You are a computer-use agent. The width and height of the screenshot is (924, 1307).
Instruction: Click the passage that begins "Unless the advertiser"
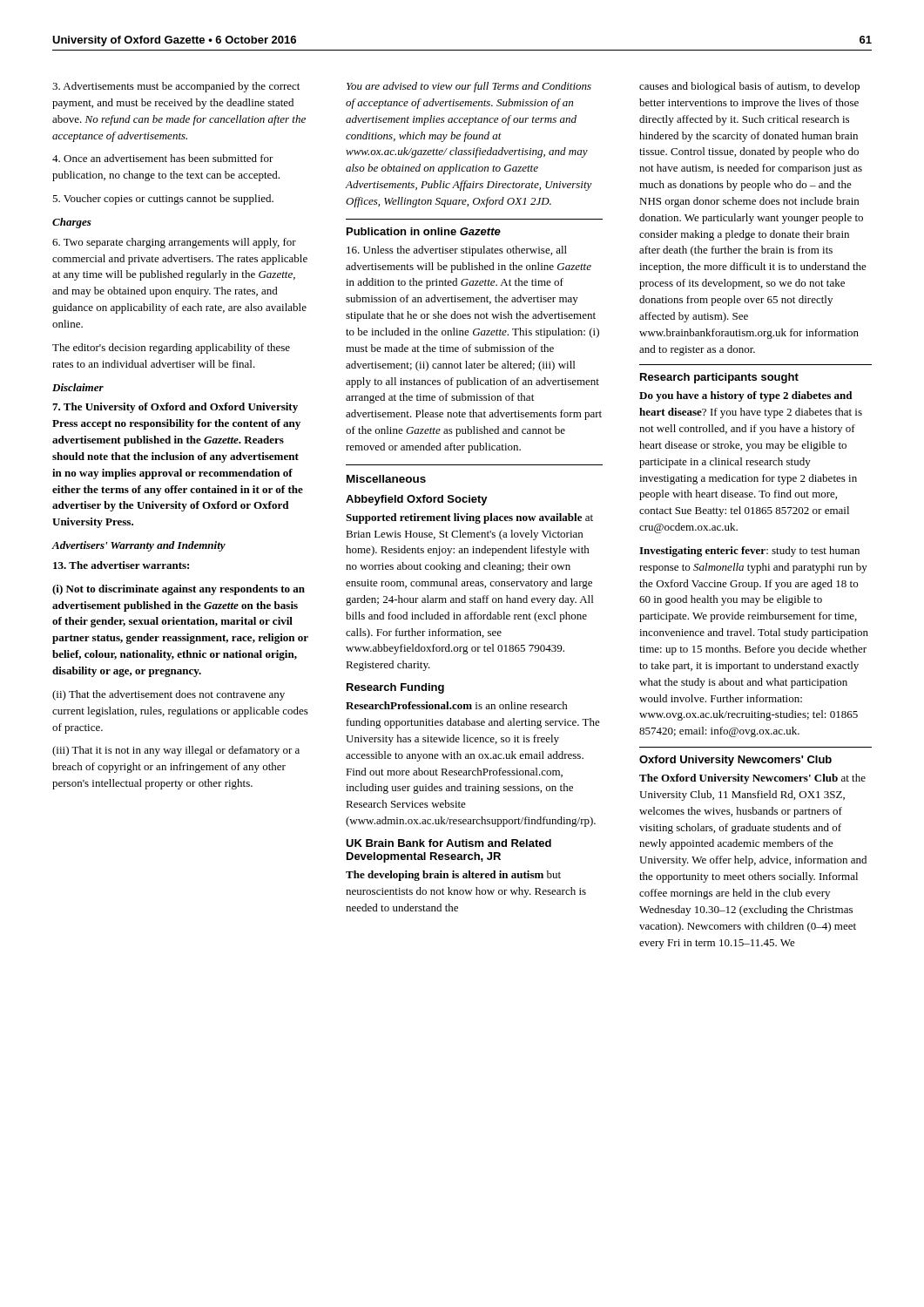pos(474,349)
